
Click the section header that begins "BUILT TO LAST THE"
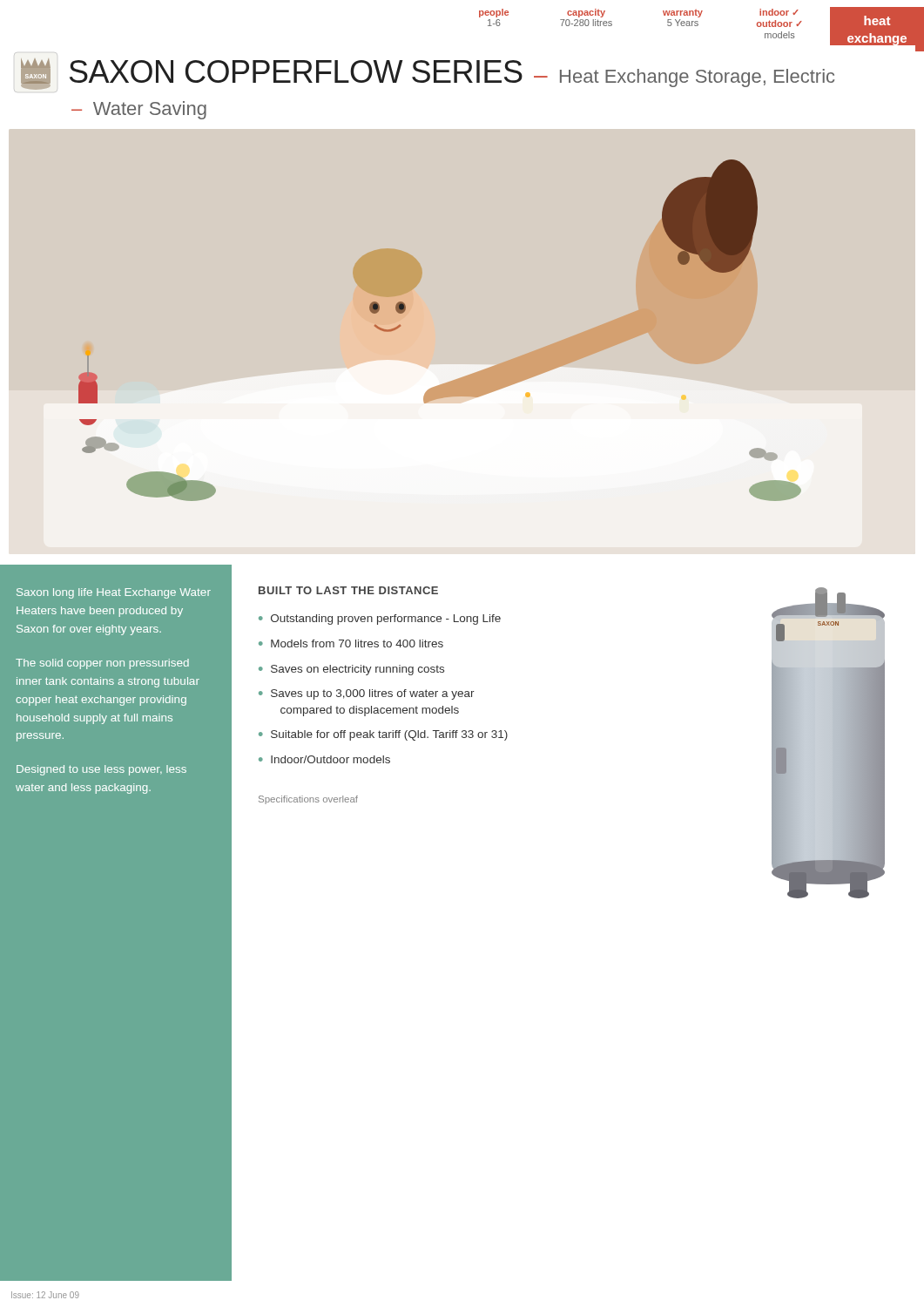coord(348,590)
